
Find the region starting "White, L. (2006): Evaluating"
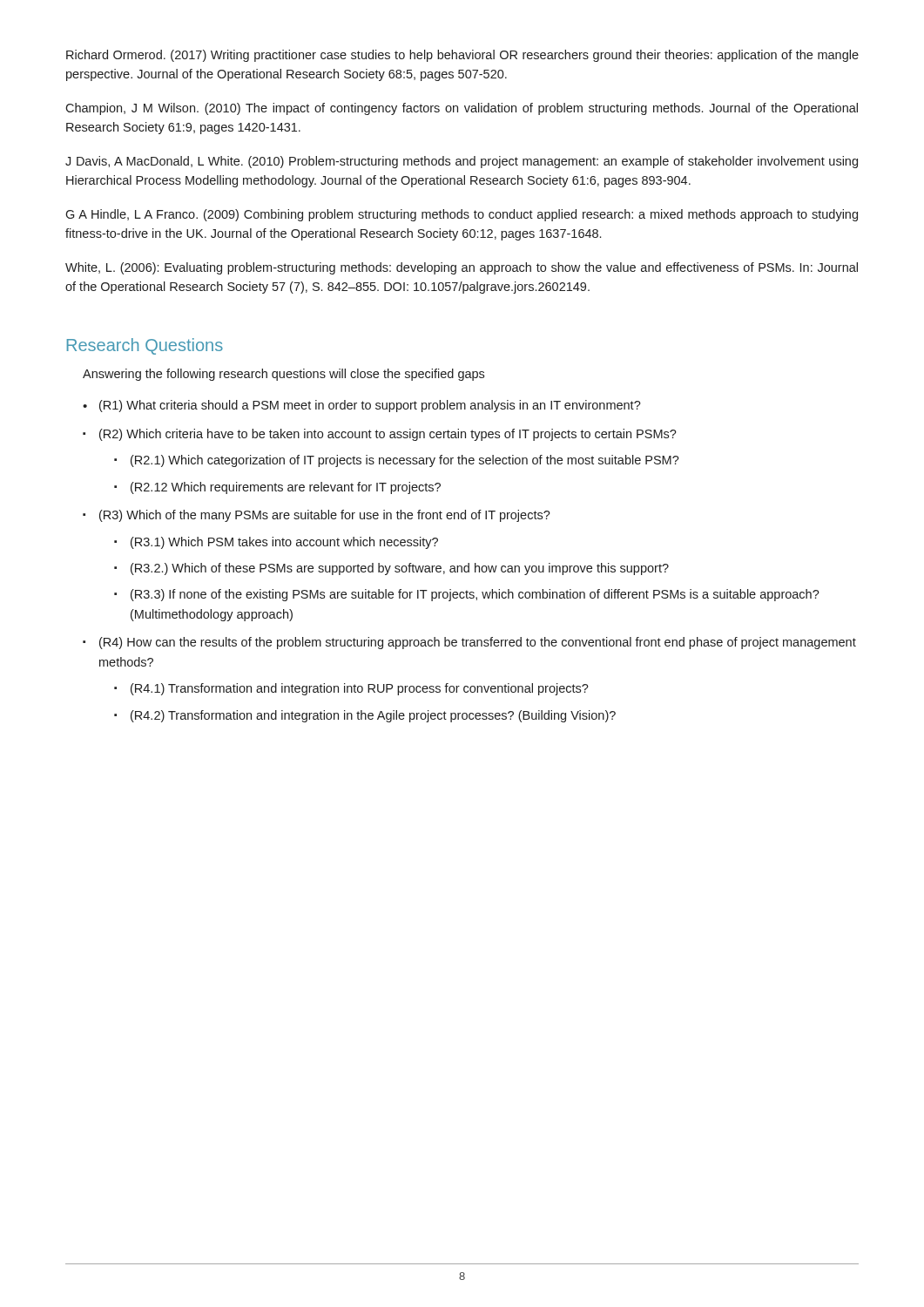pos(462,277)
